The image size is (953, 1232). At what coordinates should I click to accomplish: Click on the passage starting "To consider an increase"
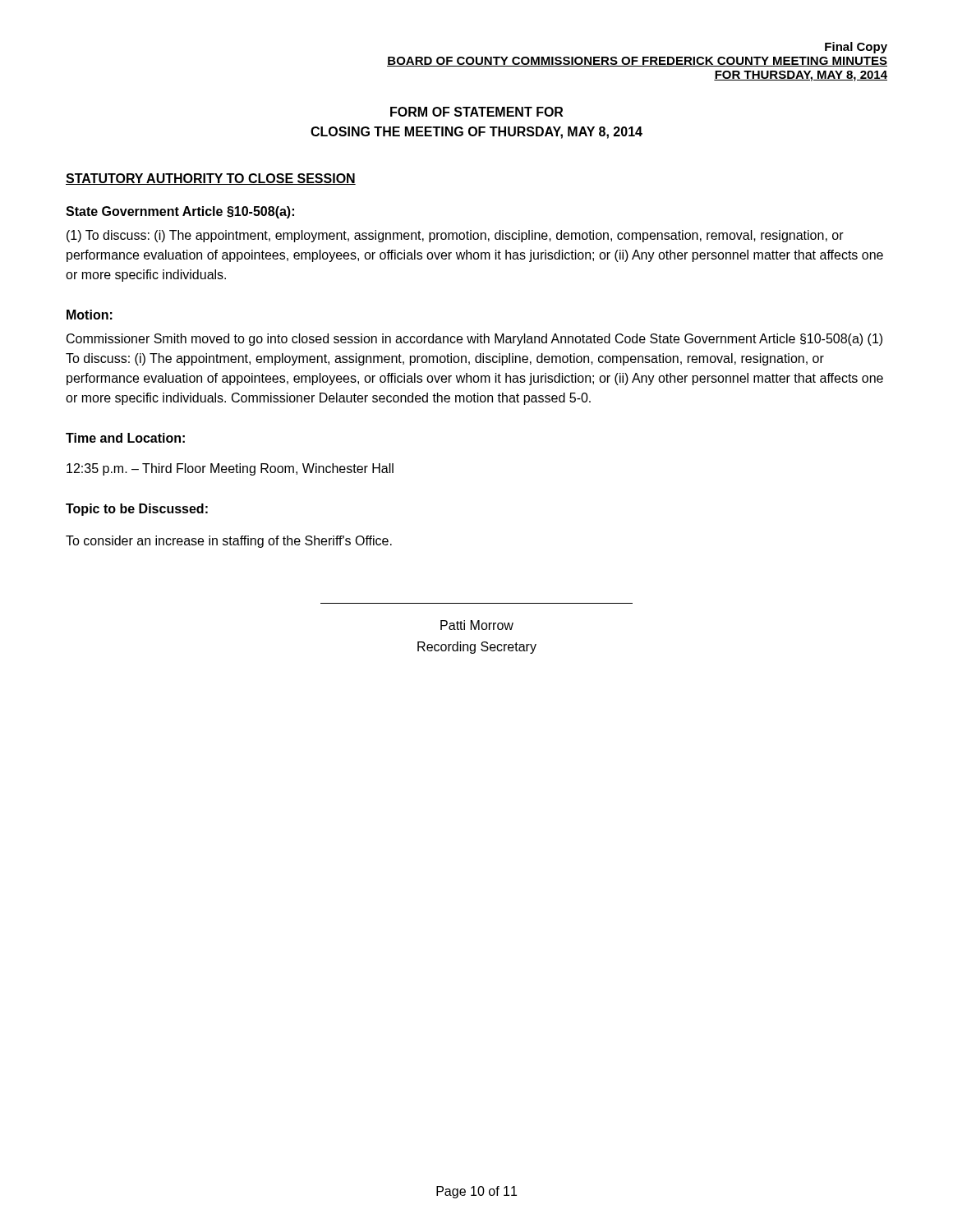coord(229,541)
